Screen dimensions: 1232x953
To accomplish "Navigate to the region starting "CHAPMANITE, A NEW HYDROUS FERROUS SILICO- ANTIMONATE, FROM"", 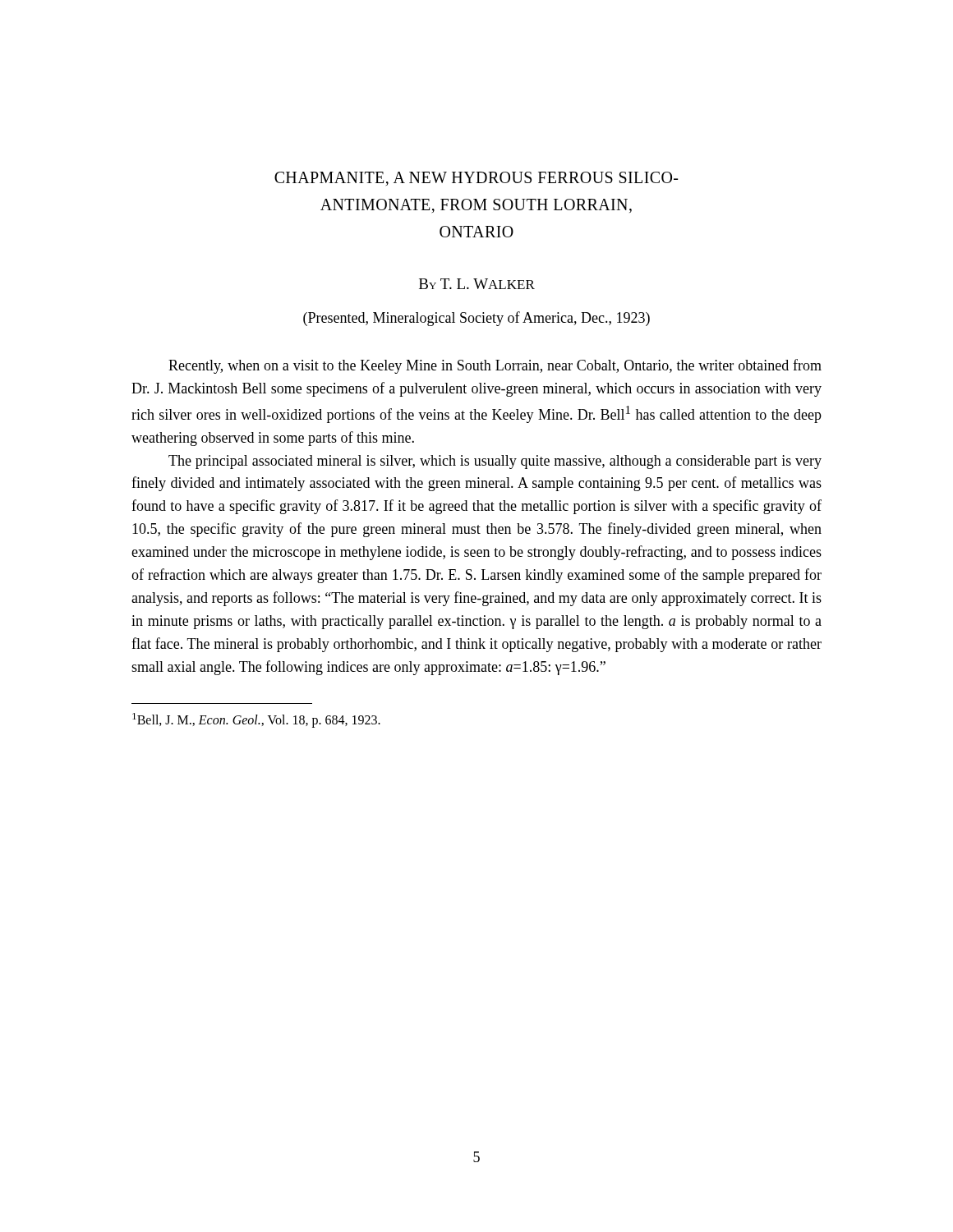I will click(476, 205).
